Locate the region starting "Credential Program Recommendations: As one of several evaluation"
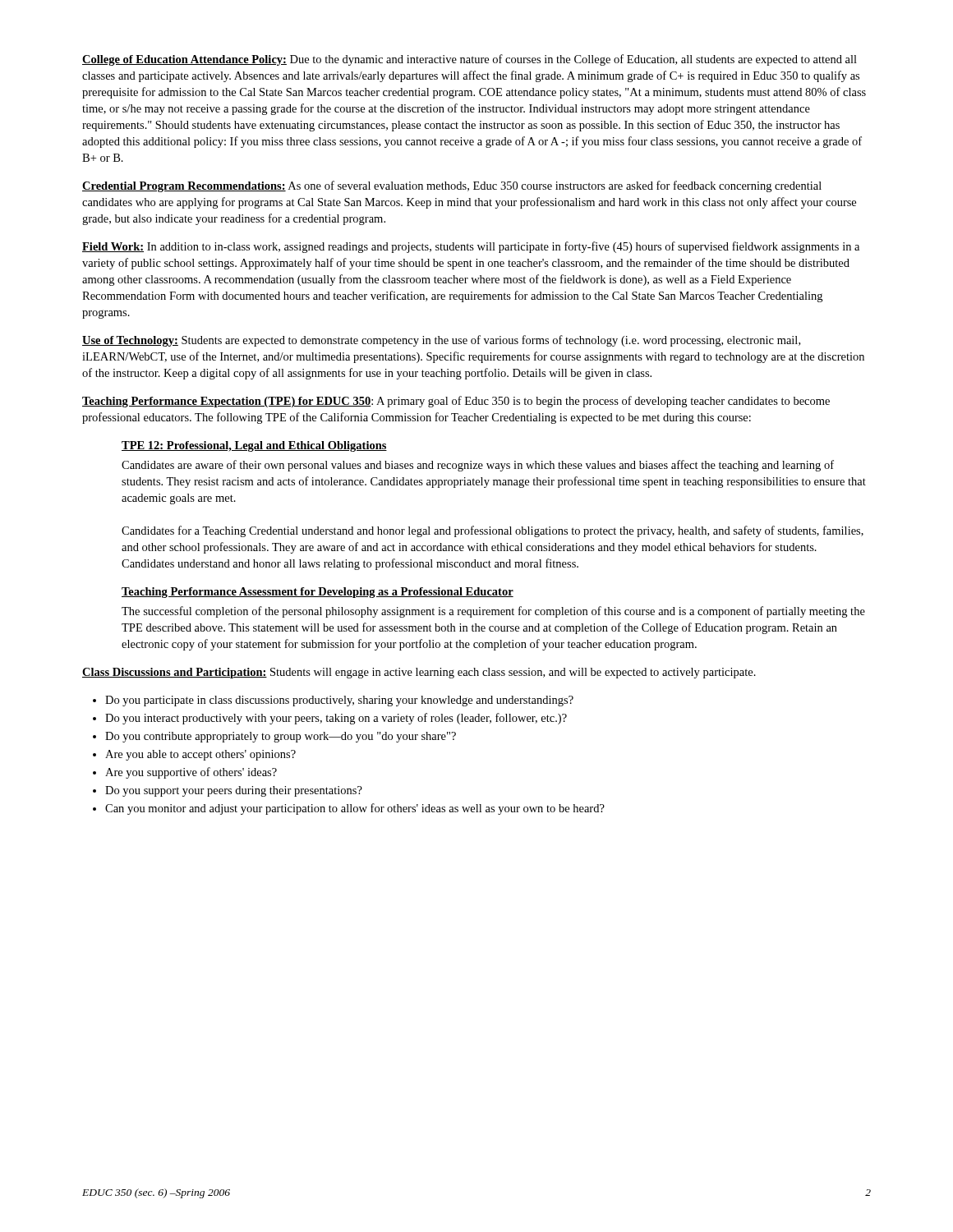Screen dimensions: 1232x953 coord(469,202)
